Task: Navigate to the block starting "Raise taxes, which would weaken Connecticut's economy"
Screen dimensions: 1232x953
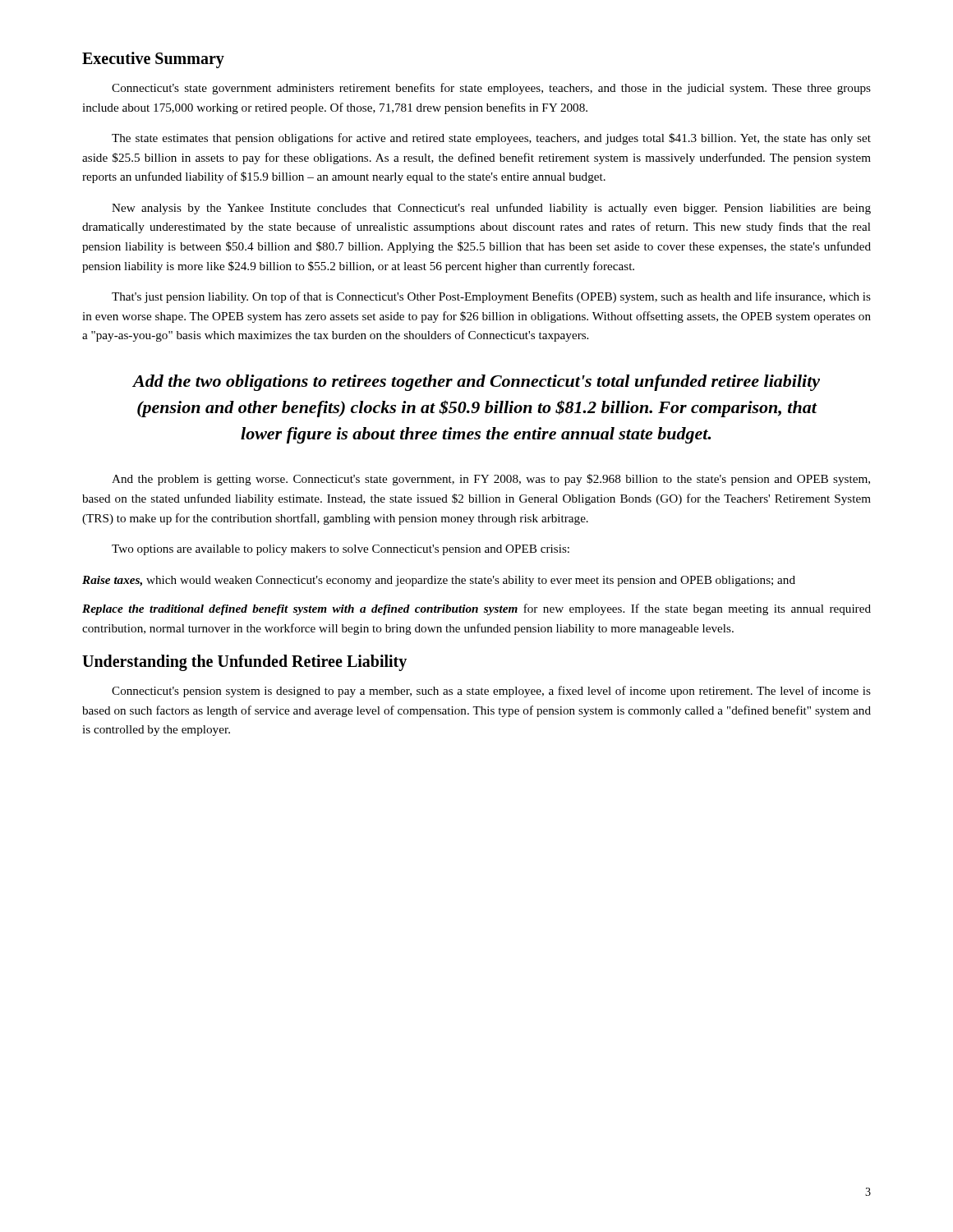Action: tap(439, 579)
